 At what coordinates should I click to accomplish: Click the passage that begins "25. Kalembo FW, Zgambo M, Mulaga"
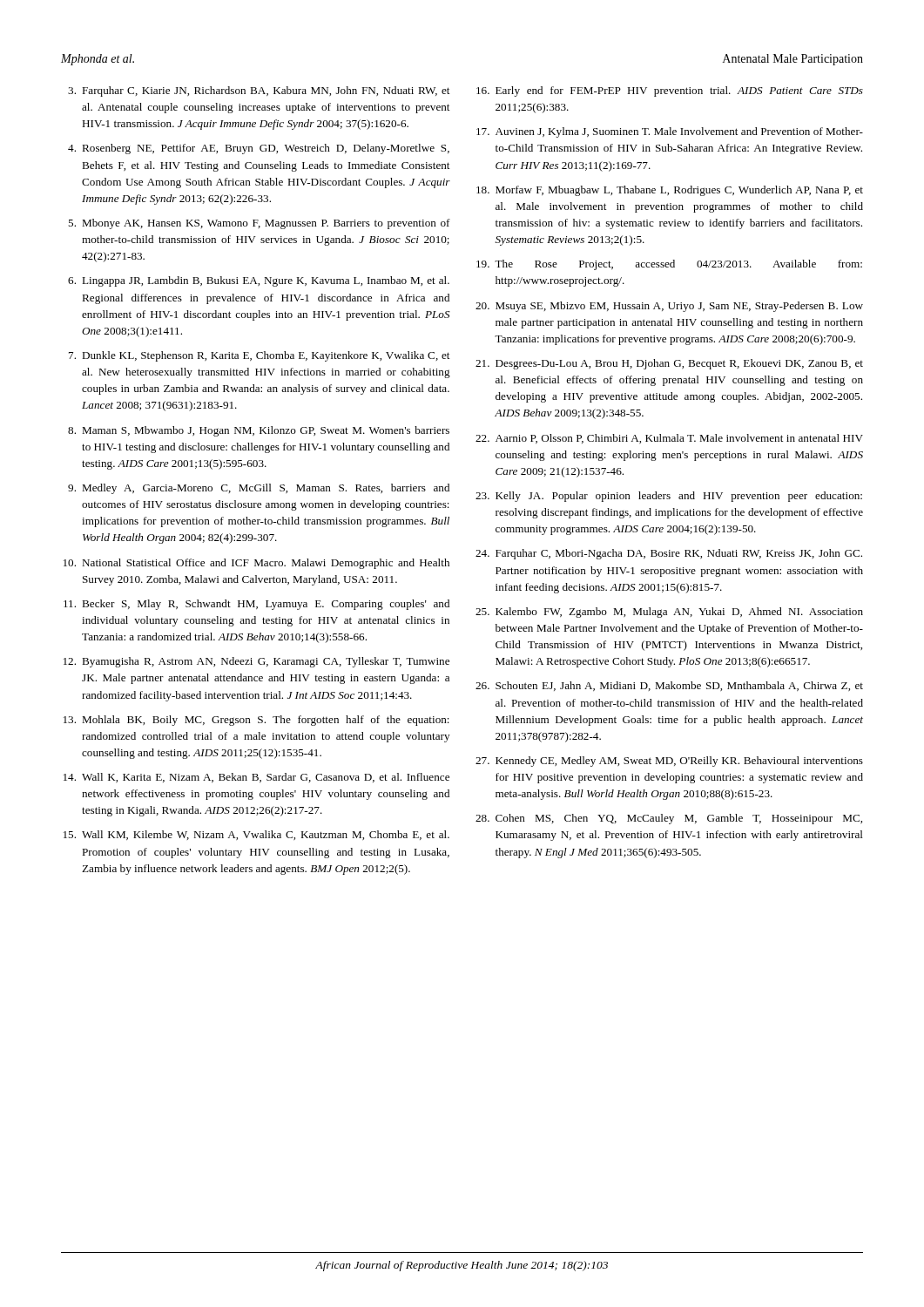click(x=669, y=636)
